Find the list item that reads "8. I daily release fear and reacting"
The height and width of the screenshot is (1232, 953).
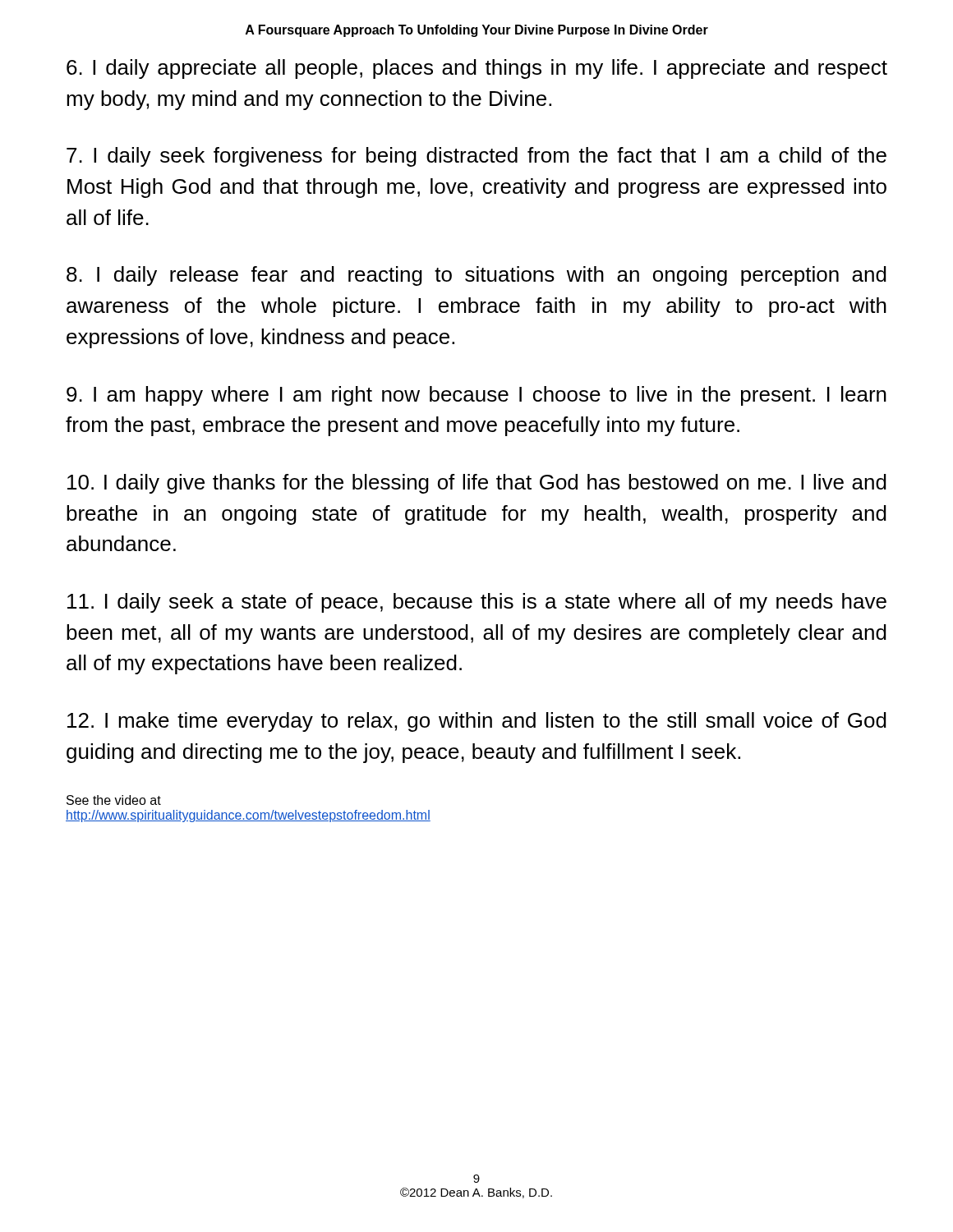[x=476, y=306]
